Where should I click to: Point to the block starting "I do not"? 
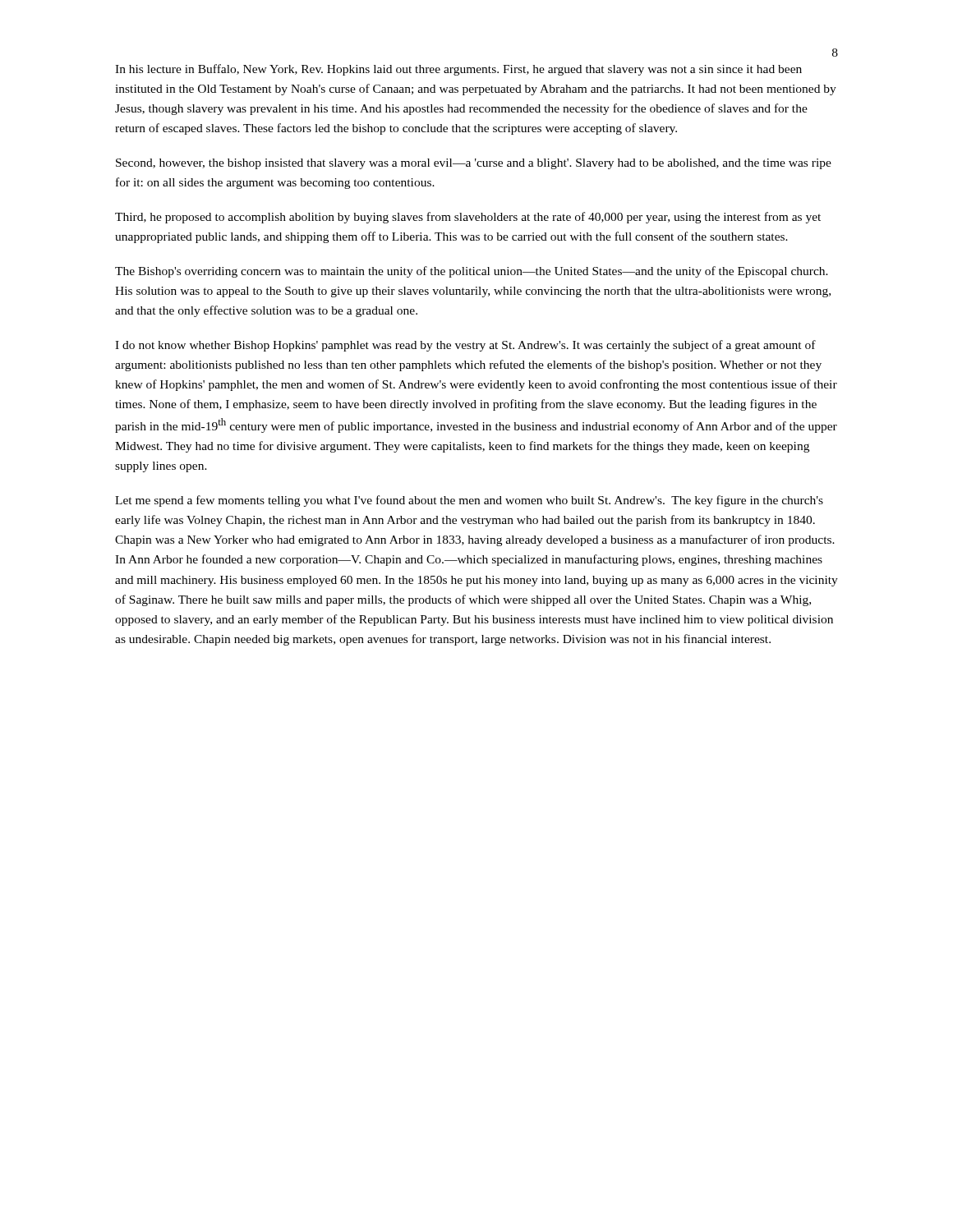(476, 405)
